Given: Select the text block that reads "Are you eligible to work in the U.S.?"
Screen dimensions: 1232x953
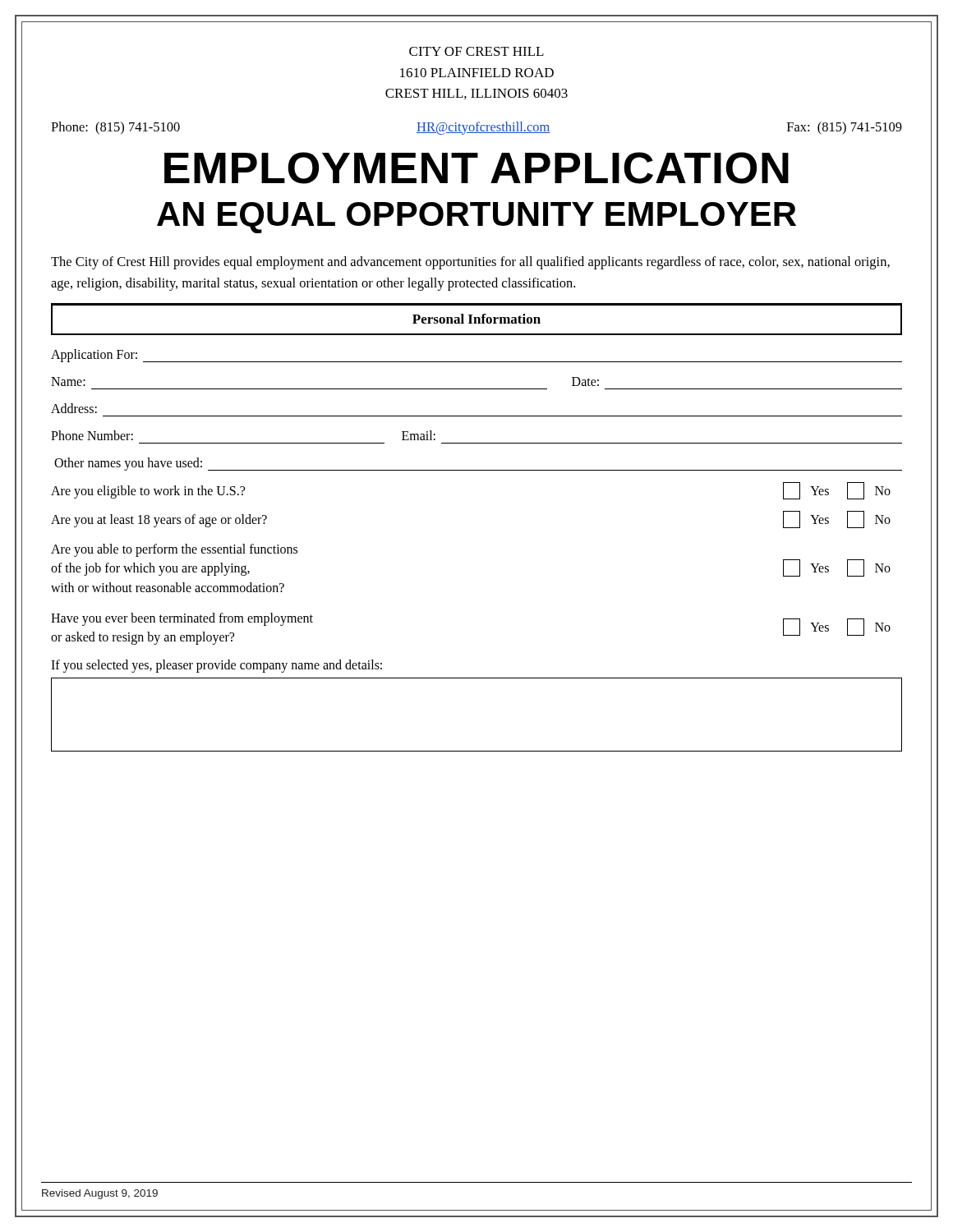Looking at the screenshot, I should tap(144, 491).
